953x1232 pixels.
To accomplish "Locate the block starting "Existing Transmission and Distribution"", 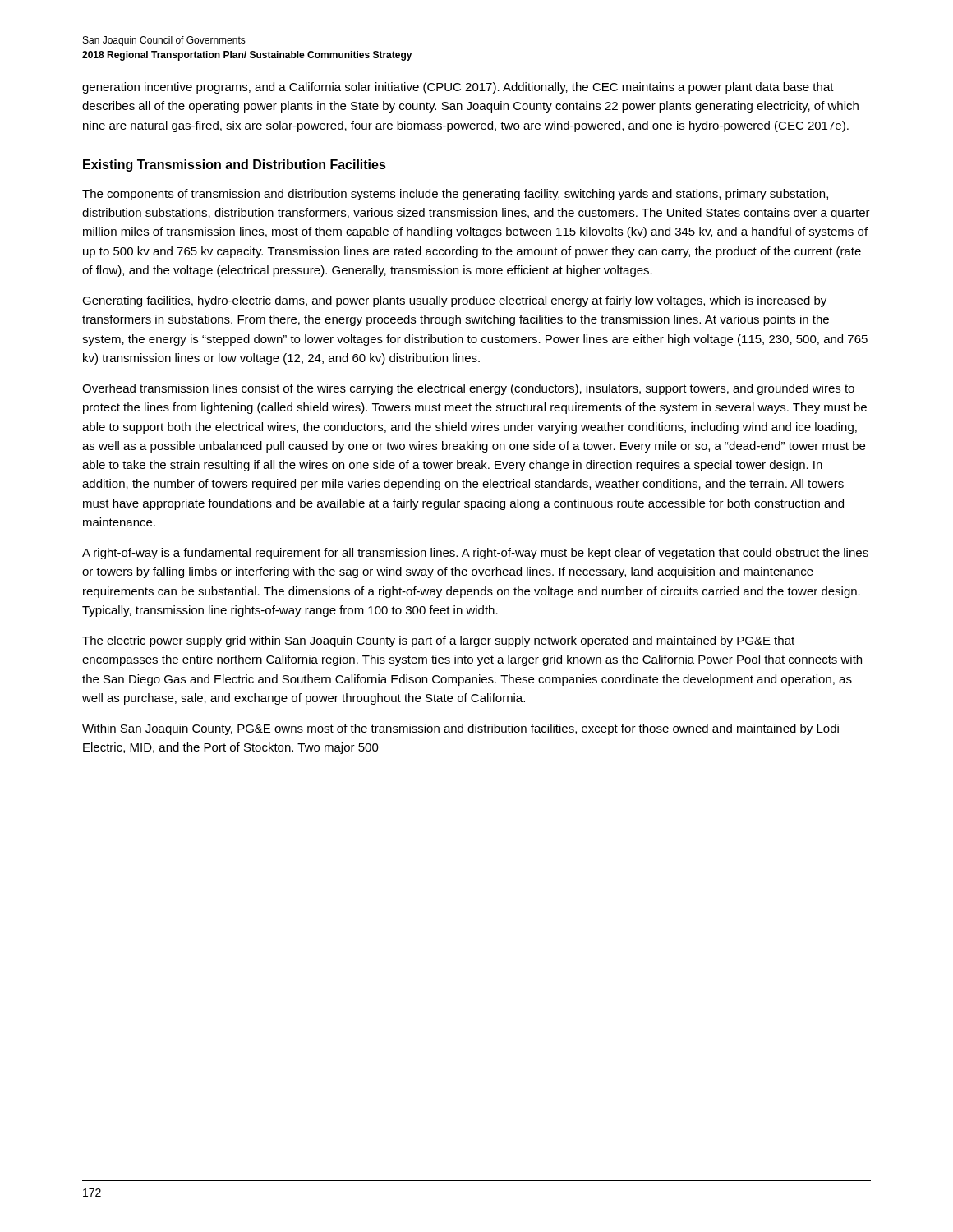I will coord(234,164).
